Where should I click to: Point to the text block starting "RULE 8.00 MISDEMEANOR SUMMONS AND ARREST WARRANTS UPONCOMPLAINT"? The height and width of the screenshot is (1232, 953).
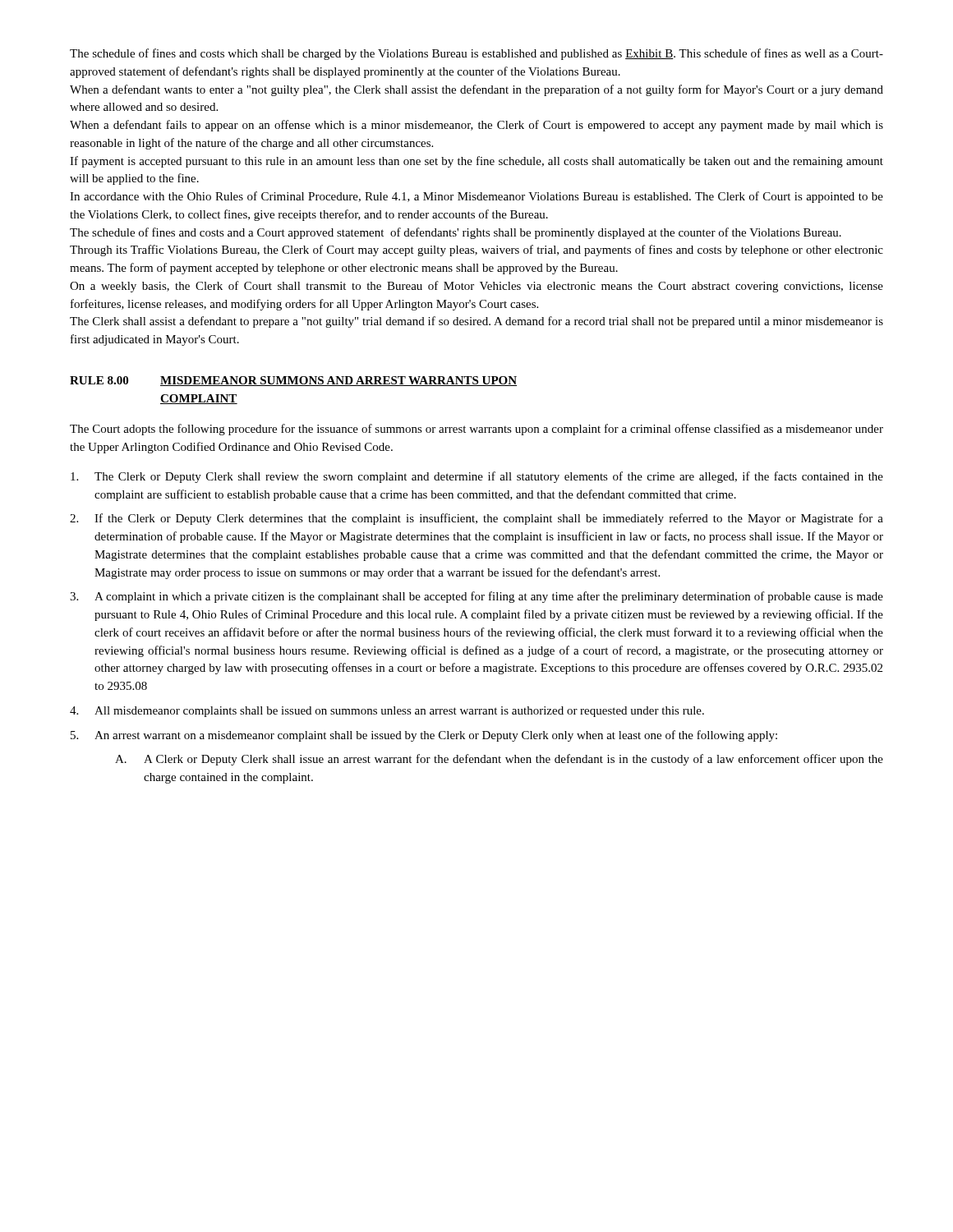[293, 390]
